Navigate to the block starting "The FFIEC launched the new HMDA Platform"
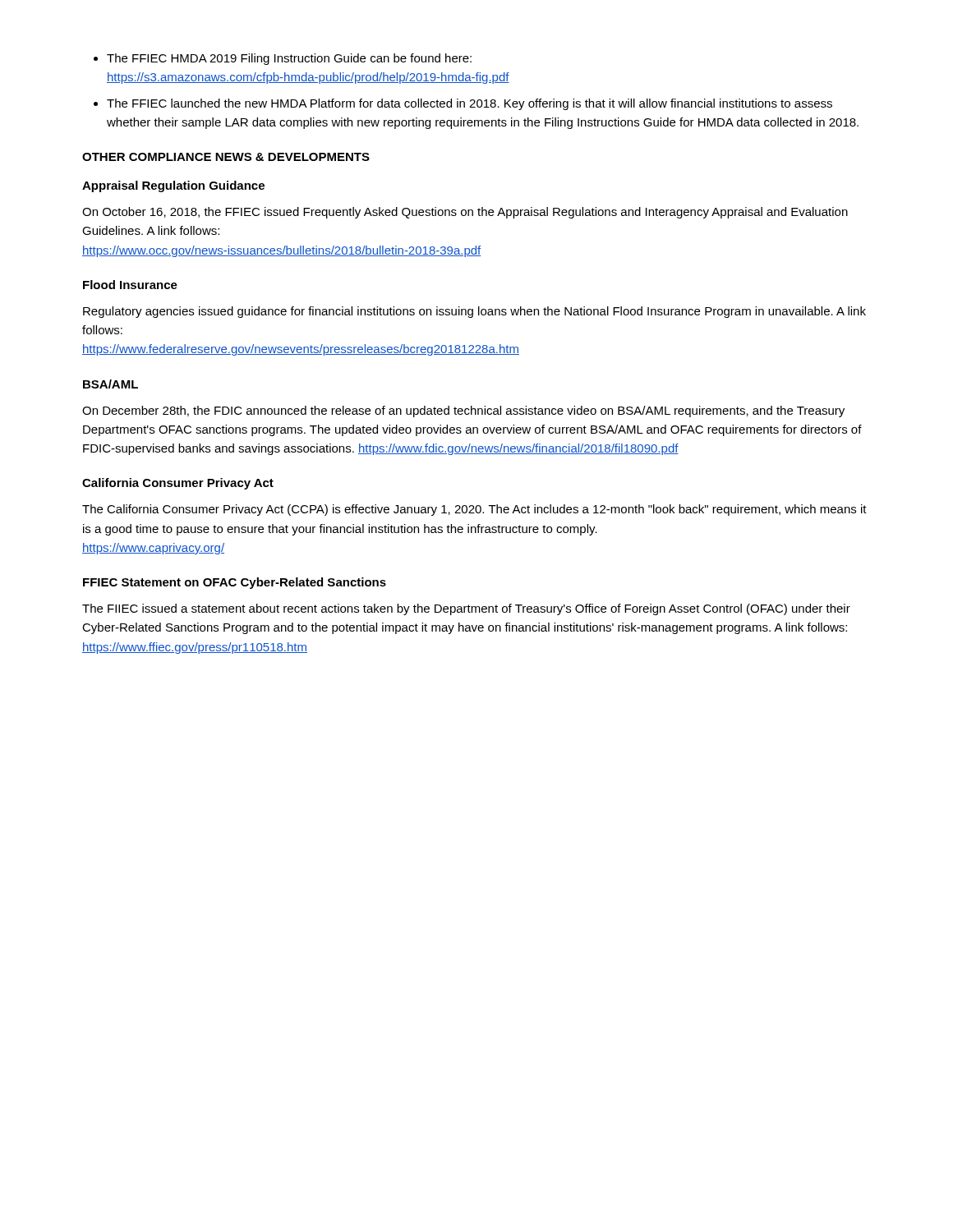 point(483,112)
